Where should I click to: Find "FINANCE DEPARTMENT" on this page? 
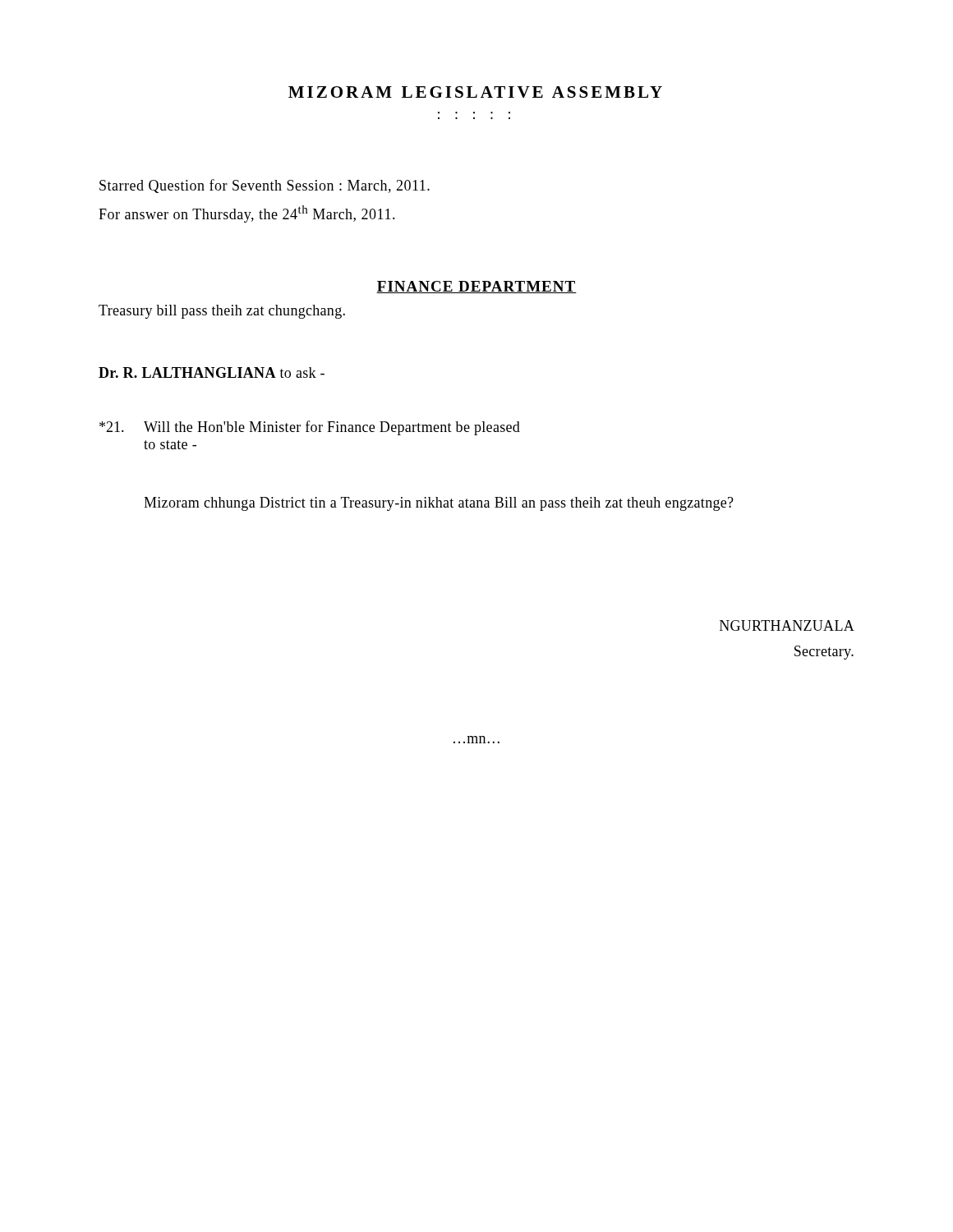pyautogui.click(x=476, y=286)
